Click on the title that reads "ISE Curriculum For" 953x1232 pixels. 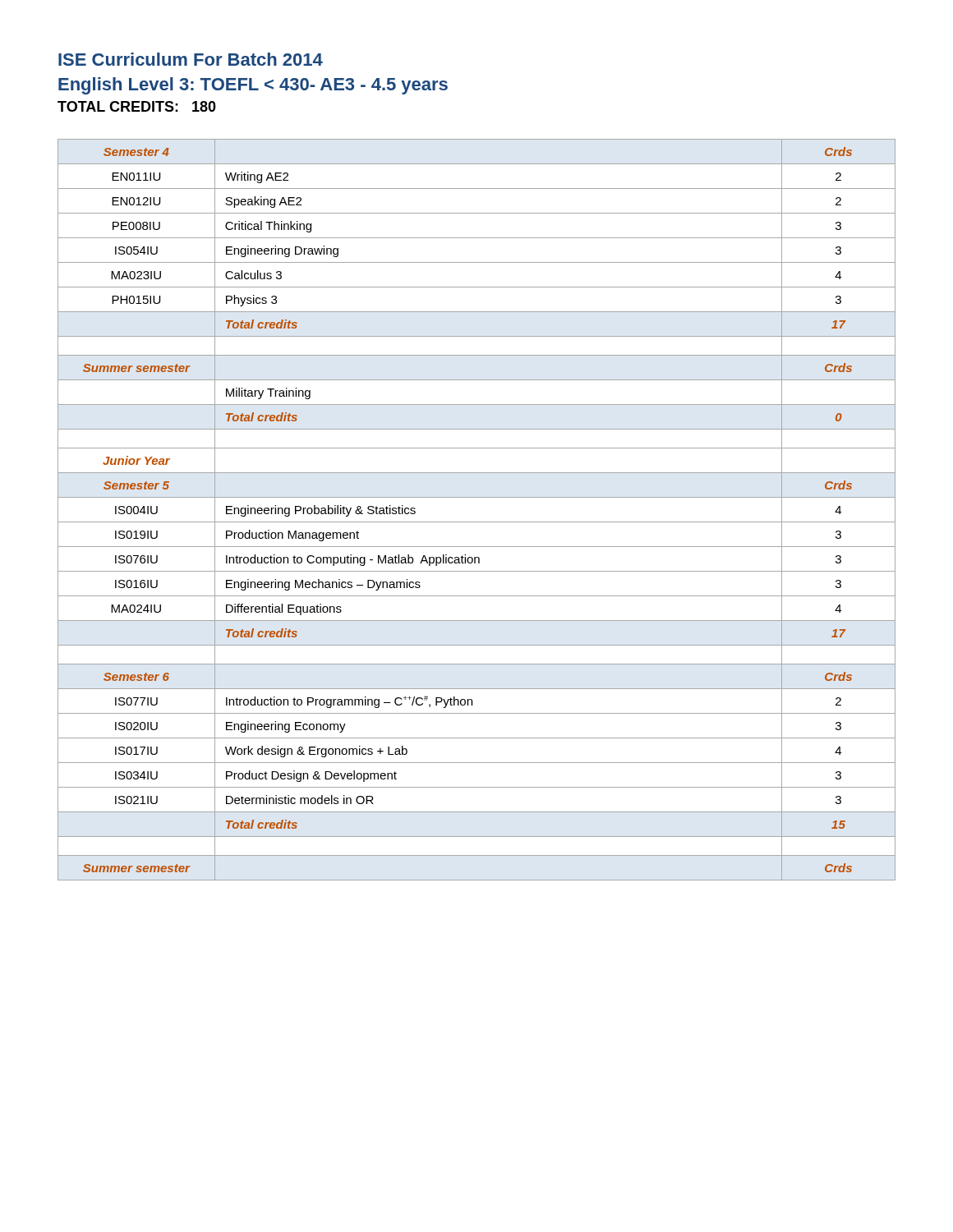[191, 59]
